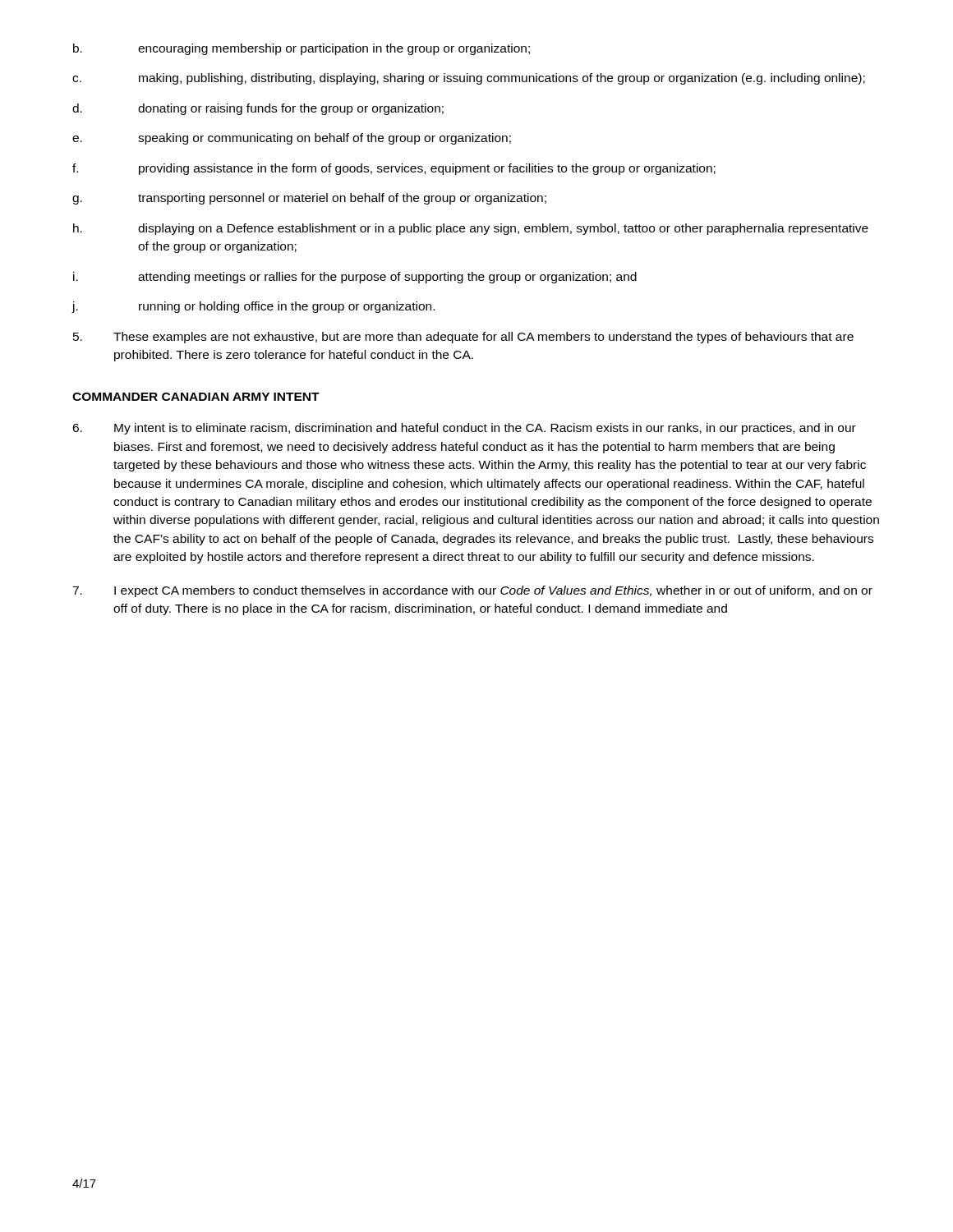The height and width of the screenshot is (1232, 953).
Task: Select the list item that says "b. encouraging membership or"
Action: (476, 49)
